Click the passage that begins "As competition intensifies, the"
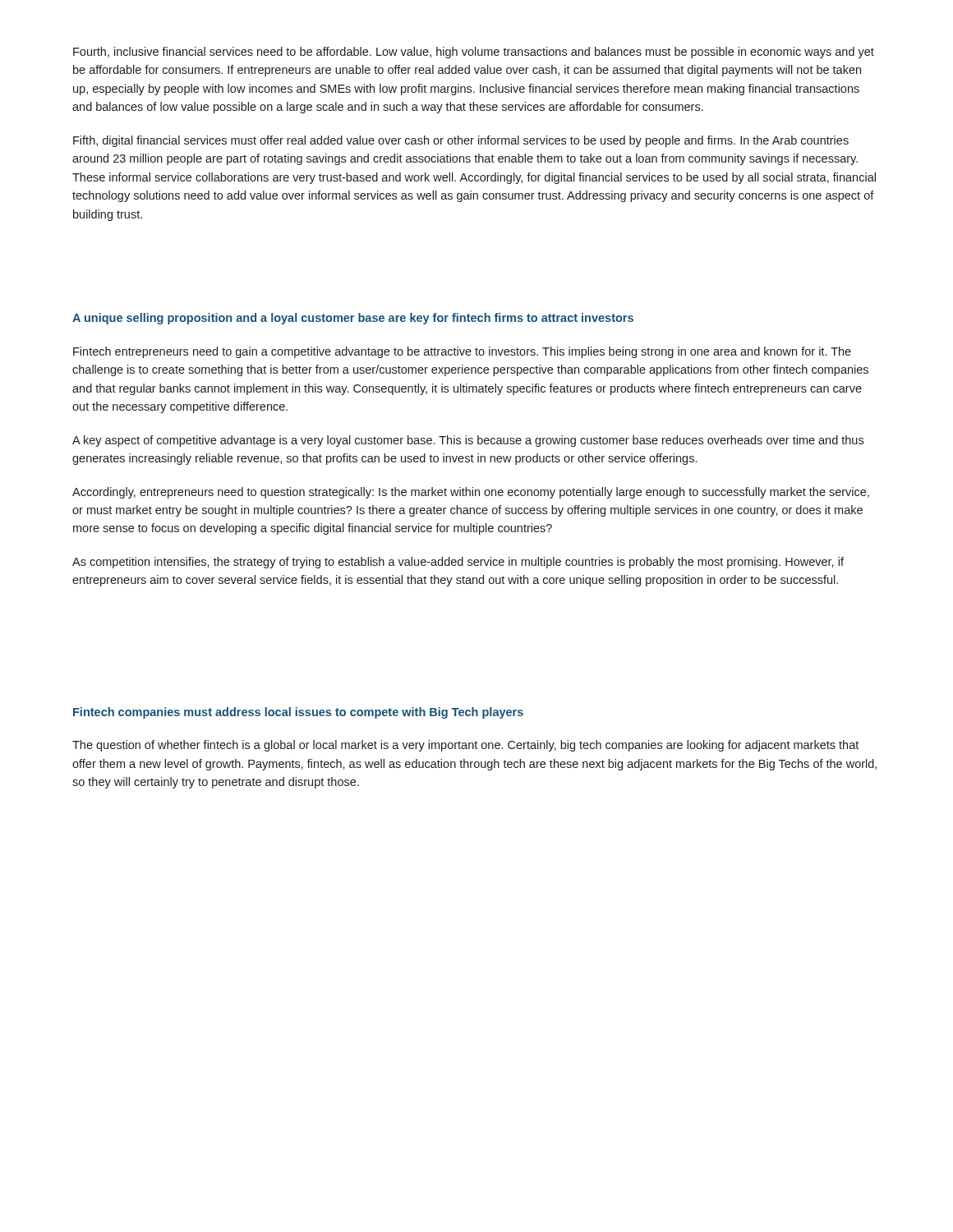Viewport: 953px width, 1232px height. (x=458, y=571)
